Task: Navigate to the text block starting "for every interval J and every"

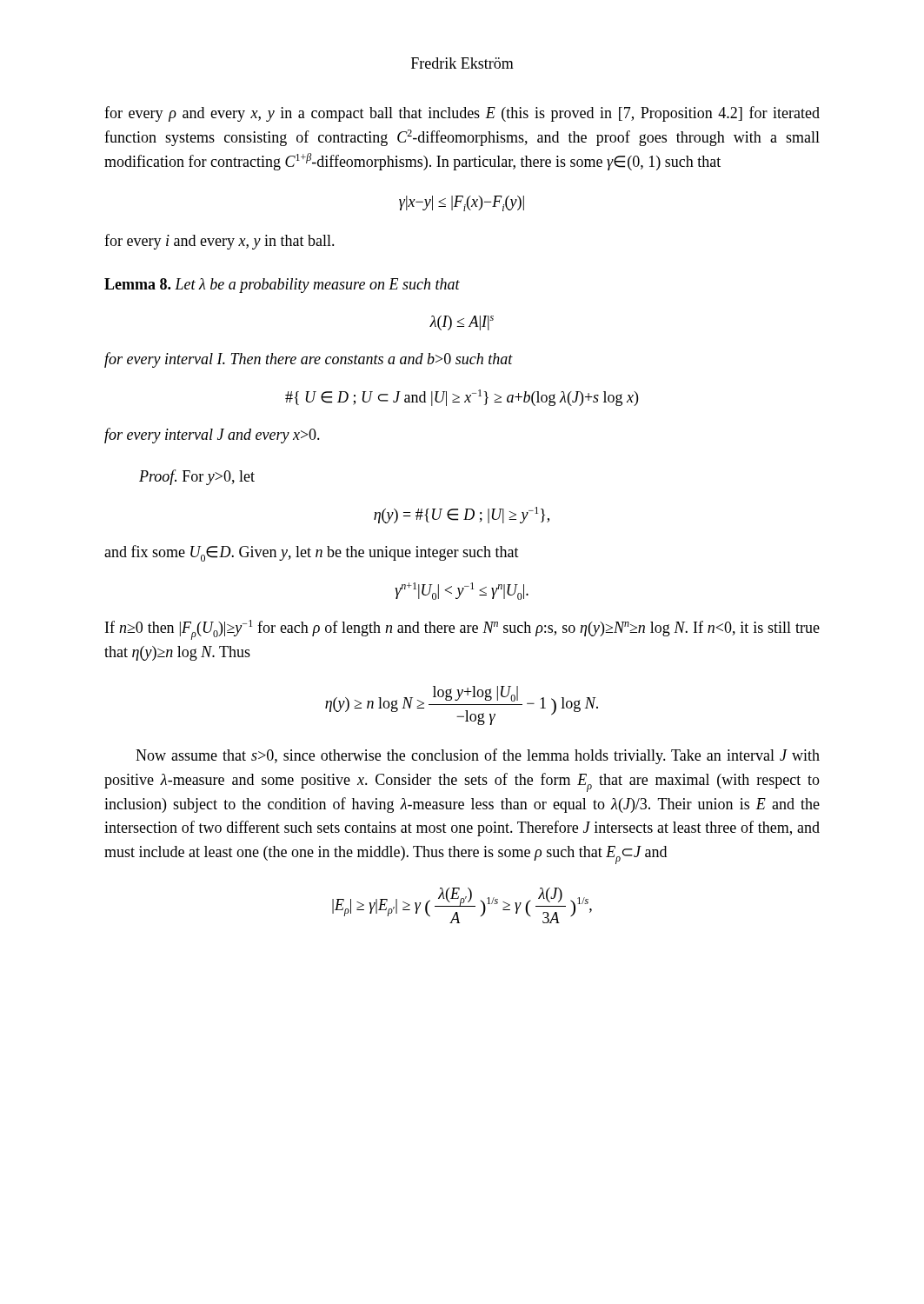Action: 212,435
